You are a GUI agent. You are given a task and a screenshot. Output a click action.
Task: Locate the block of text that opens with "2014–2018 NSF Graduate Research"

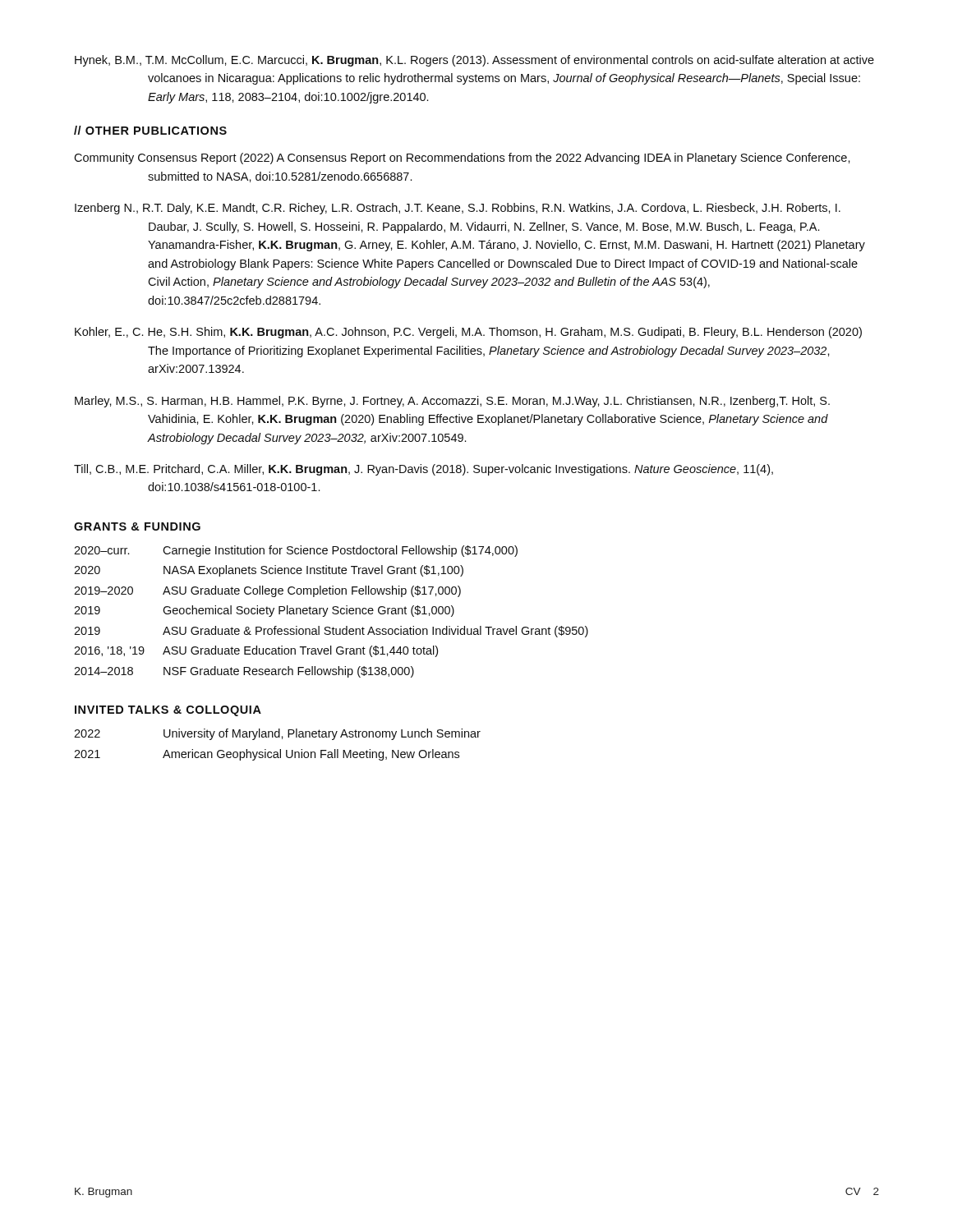244,672
